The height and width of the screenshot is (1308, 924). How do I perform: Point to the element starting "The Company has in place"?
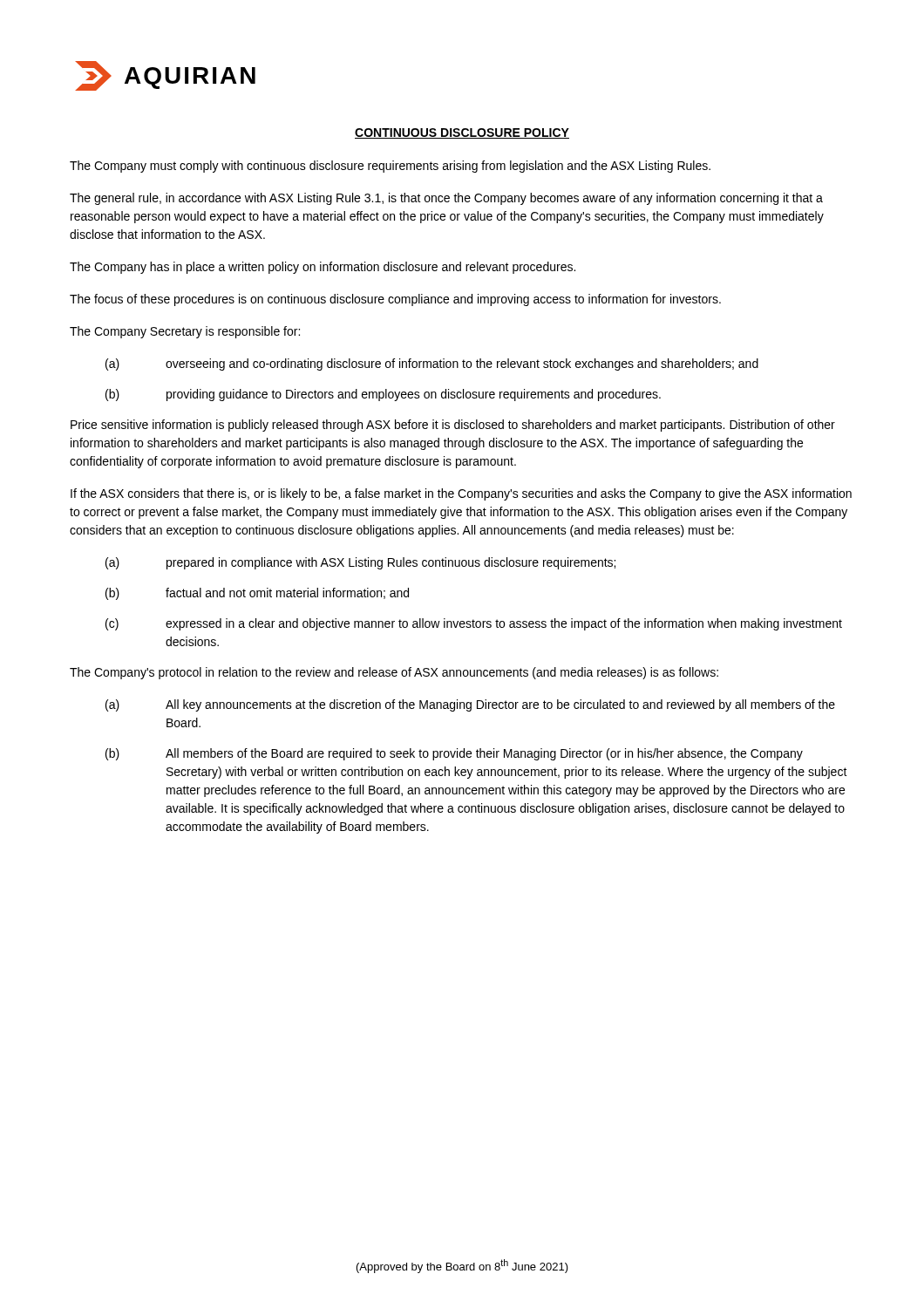(323, 267)
